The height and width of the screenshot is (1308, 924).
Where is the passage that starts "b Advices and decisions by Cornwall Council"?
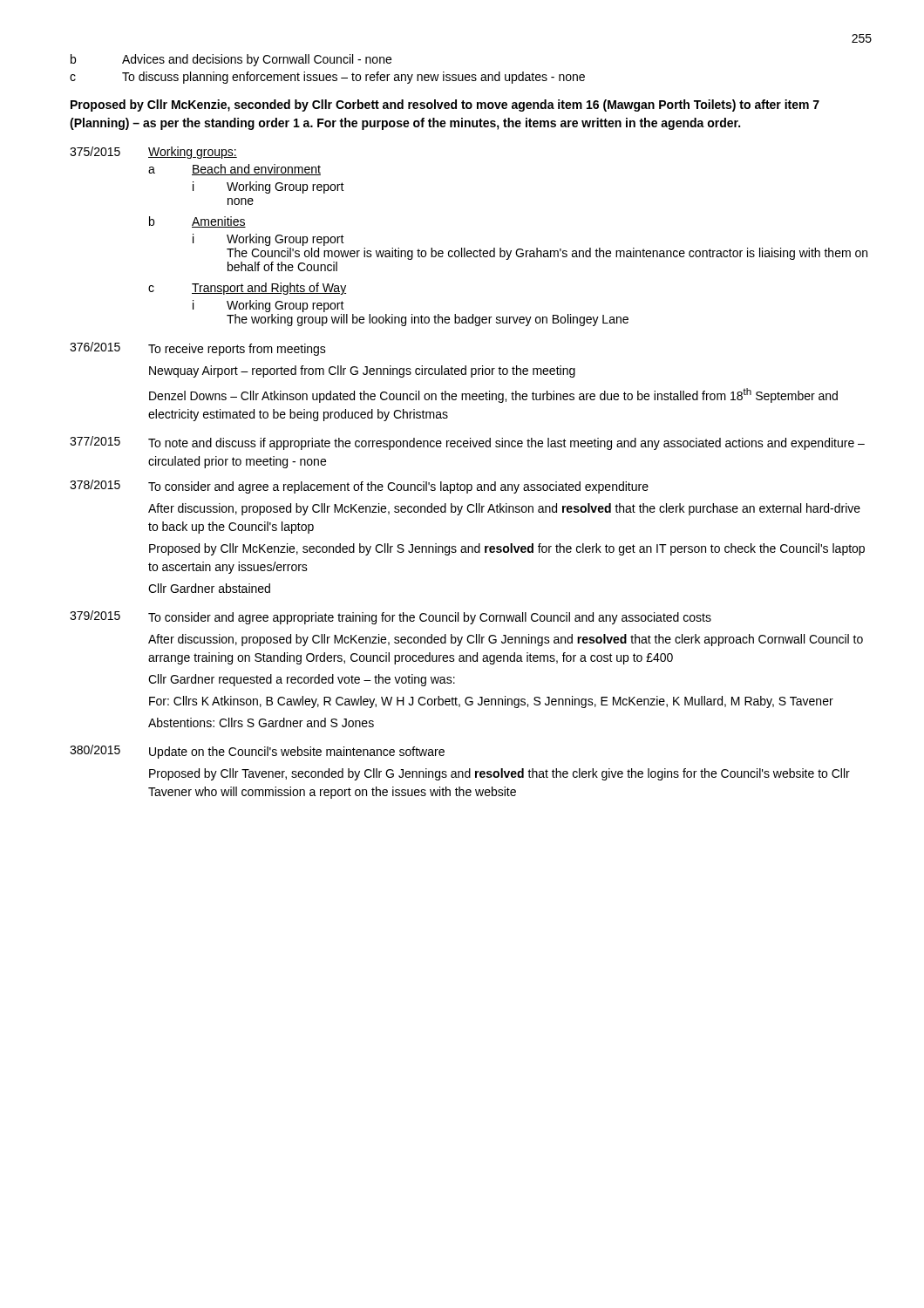click(x=231, y=60)
